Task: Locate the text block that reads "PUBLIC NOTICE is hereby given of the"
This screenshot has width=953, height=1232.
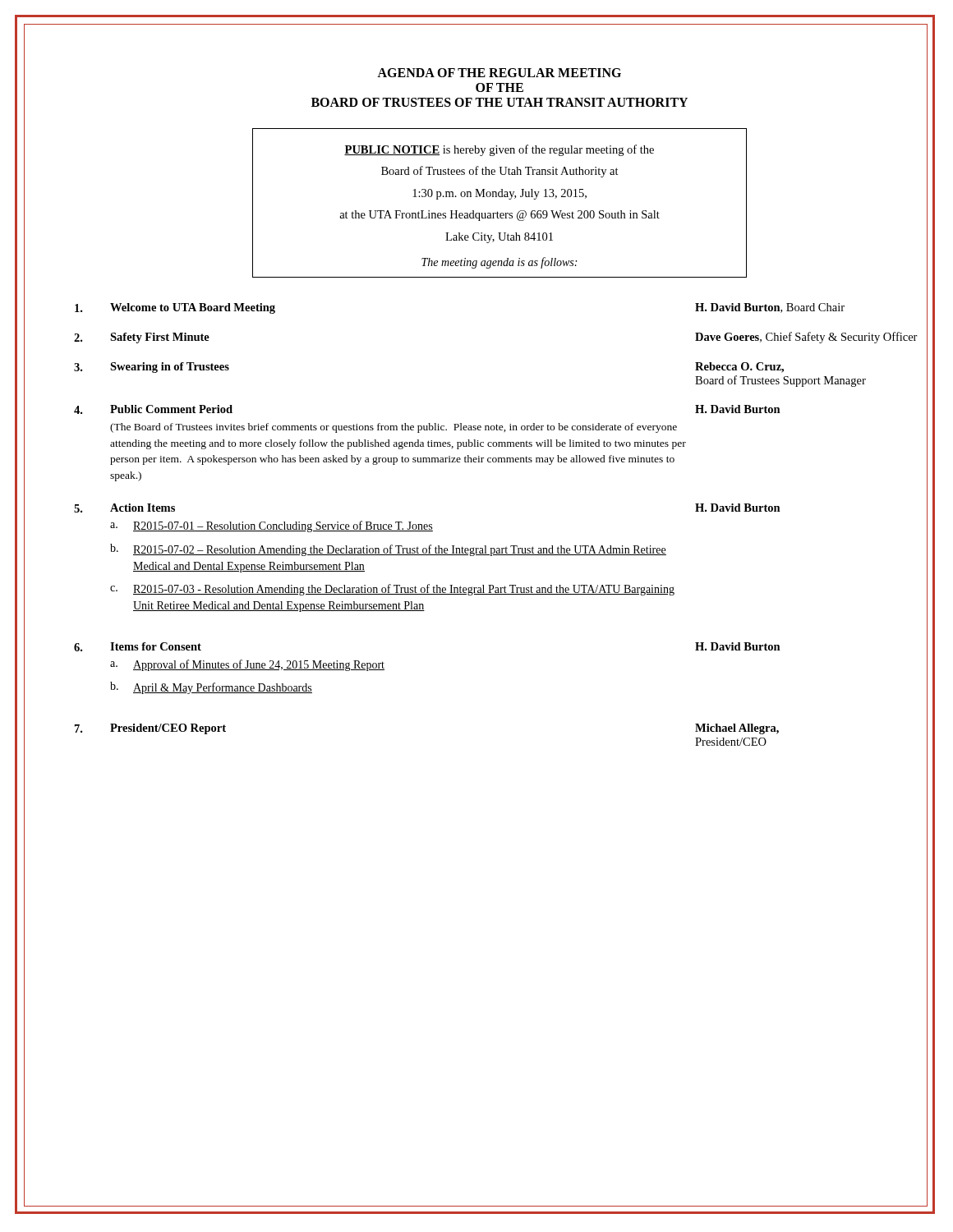Action: pyautogui.click(x=500, y=203)
